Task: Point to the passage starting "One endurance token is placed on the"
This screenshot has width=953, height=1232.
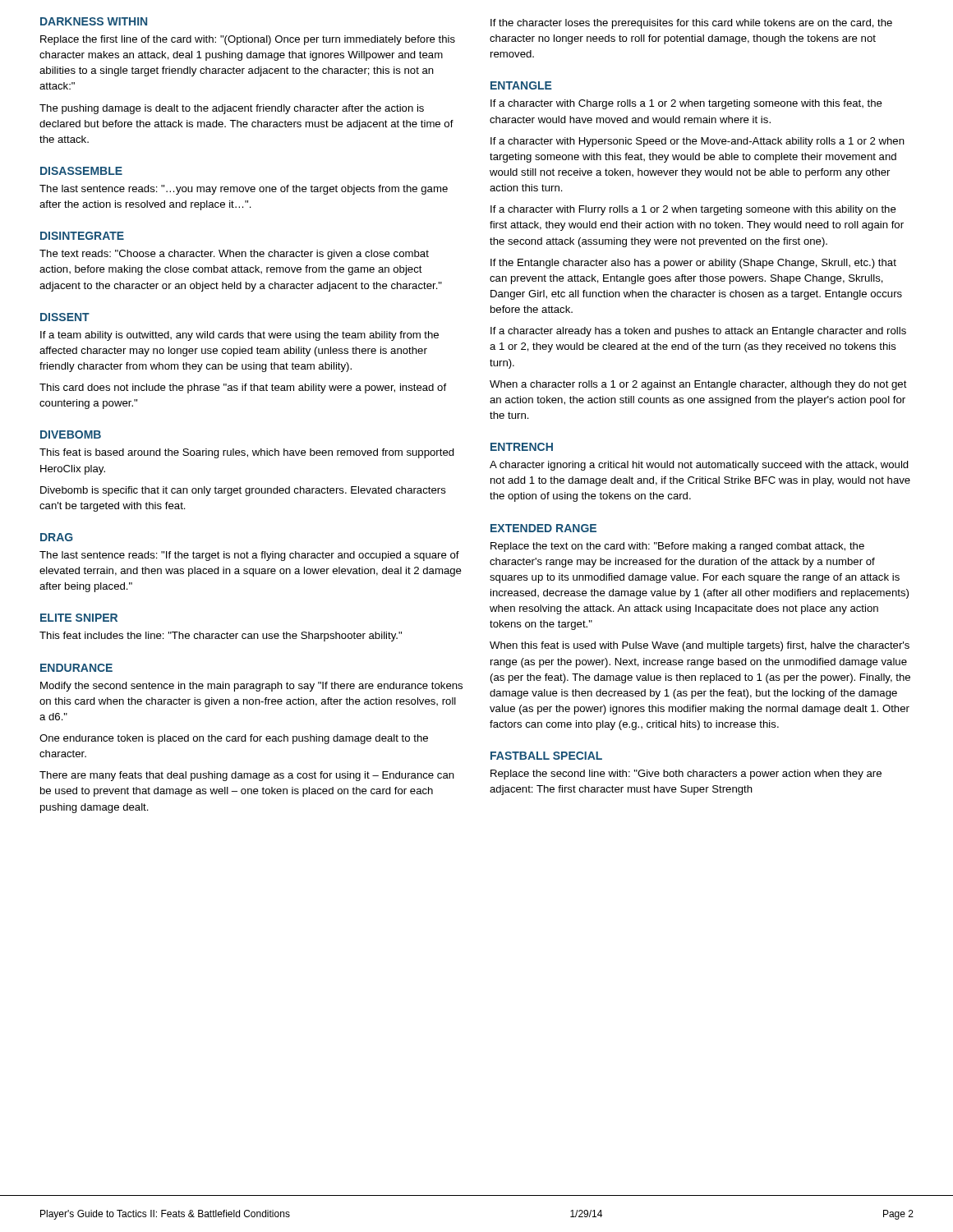Action: click(234, 746)
